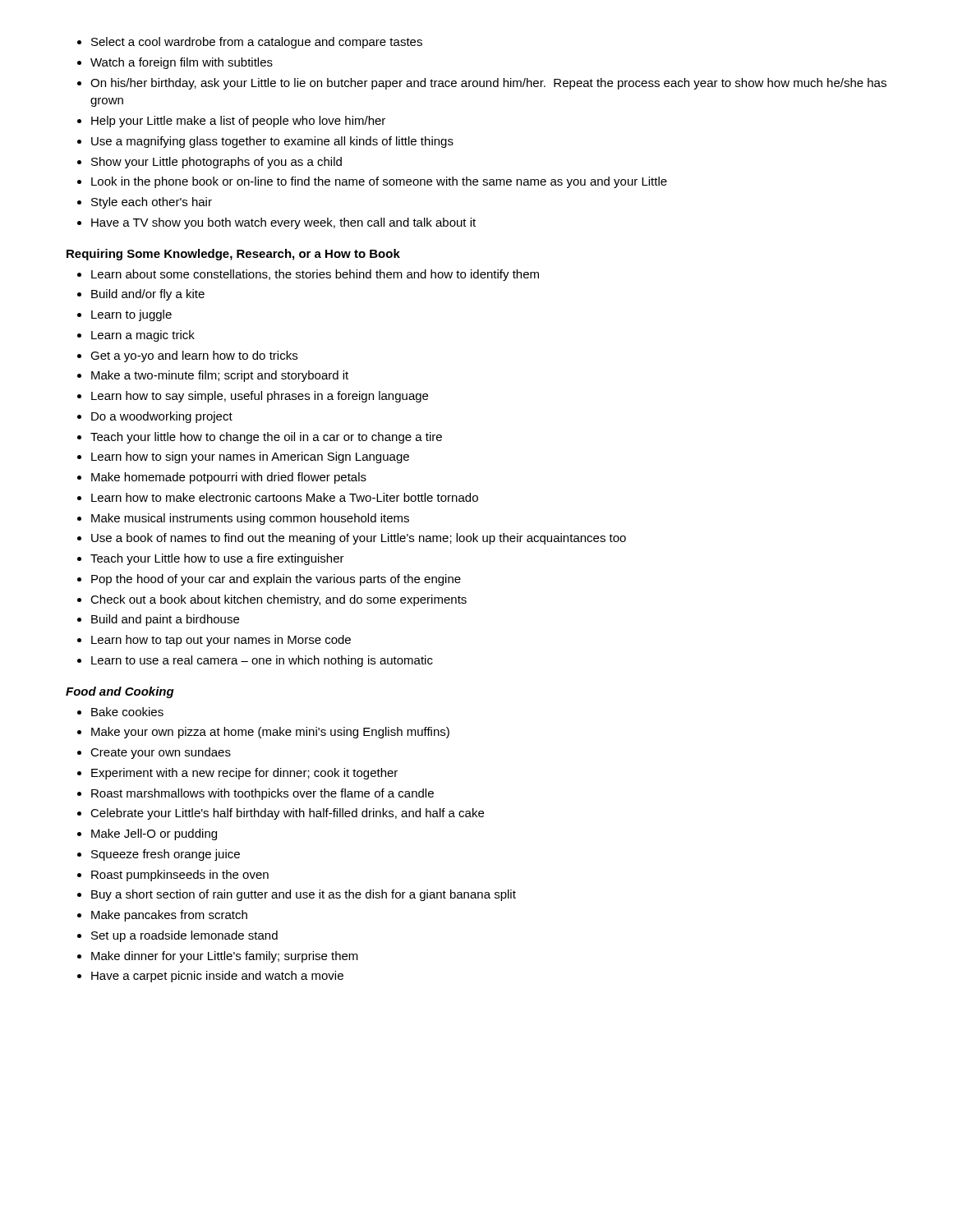Image resolution: width=953 pixels, height=1232 pixels.
Task: Navigate to the passage starting "On his/her birthday, ask your Little"
Action: (489, 91)
